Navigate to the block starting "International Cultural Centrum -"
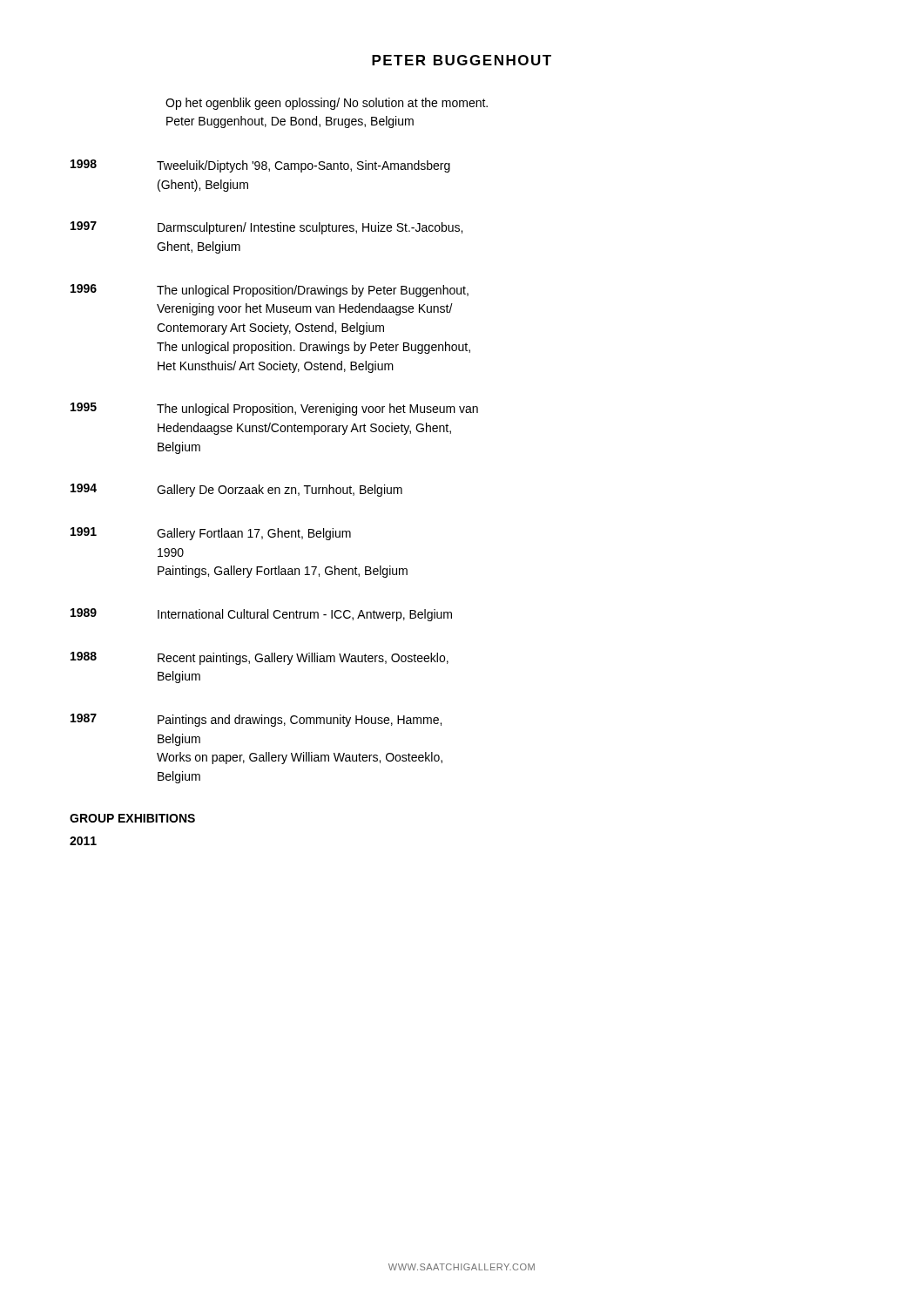This screenshot has height=1307, width=924. click(x=305, y=614)
